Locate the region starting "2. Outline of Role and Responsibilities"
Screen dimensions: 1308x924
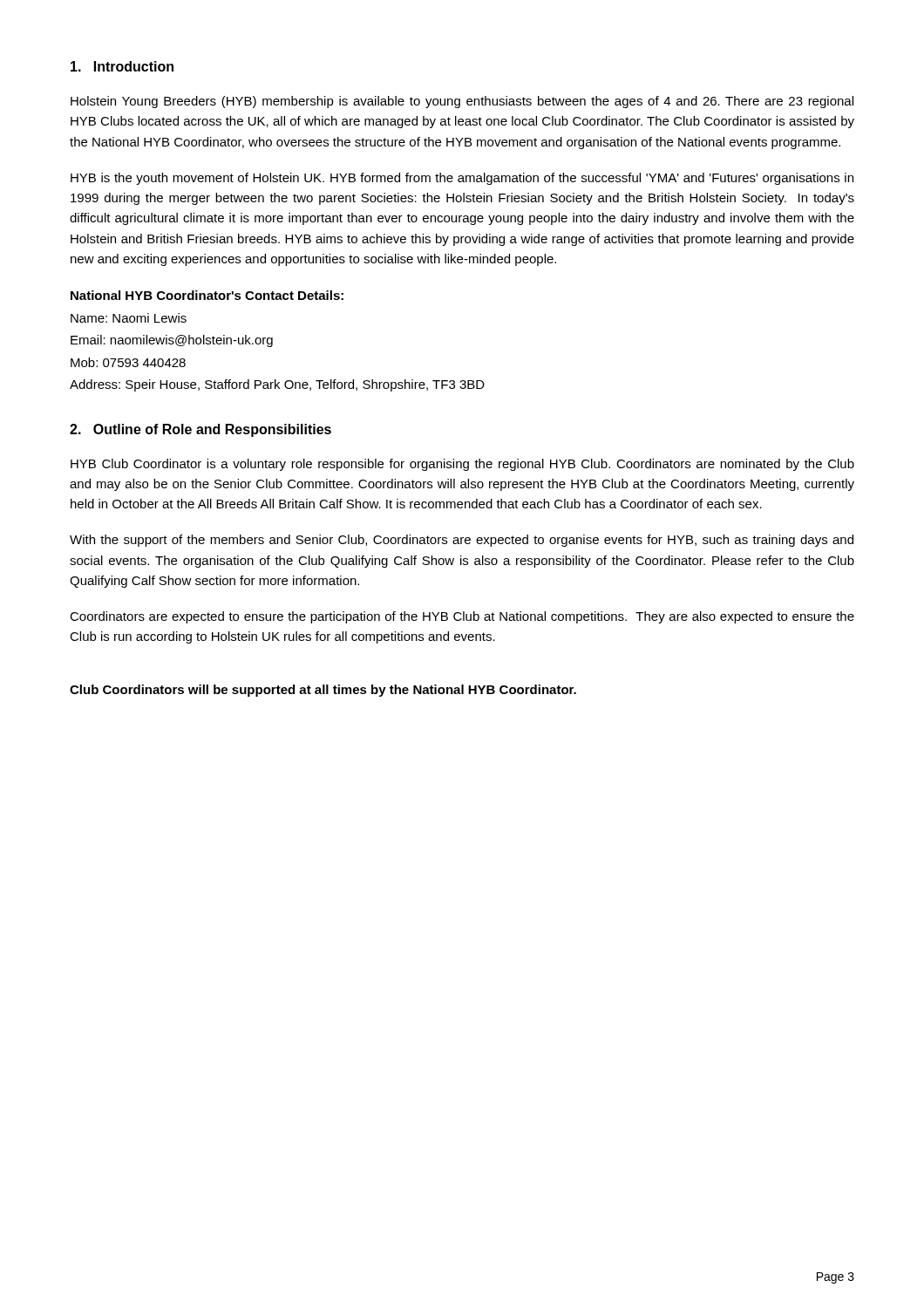pyautogui.click(x=201, y=429)
